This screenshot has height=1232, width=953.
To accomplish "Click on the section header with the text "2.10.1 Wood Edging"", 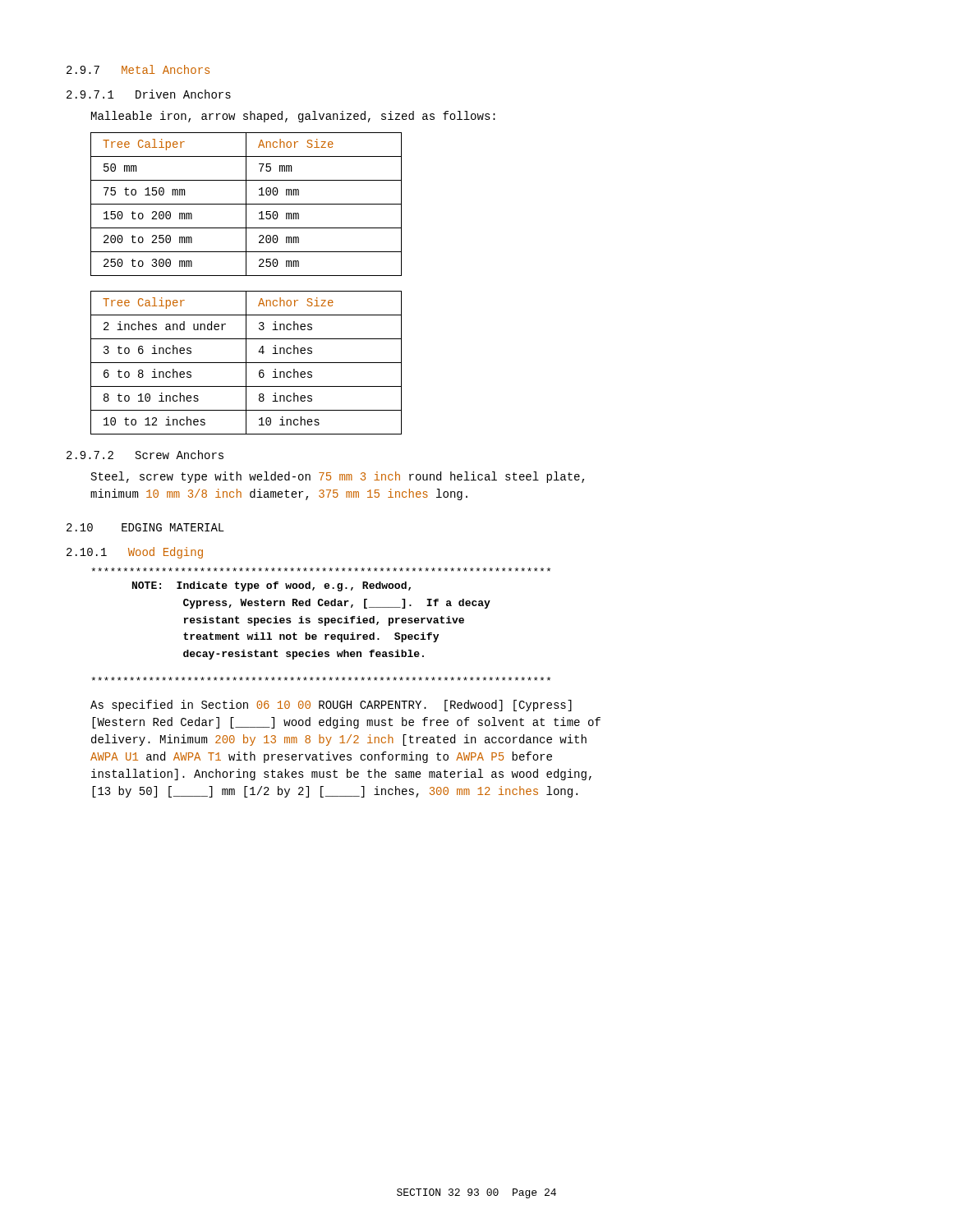I will 135,553.
